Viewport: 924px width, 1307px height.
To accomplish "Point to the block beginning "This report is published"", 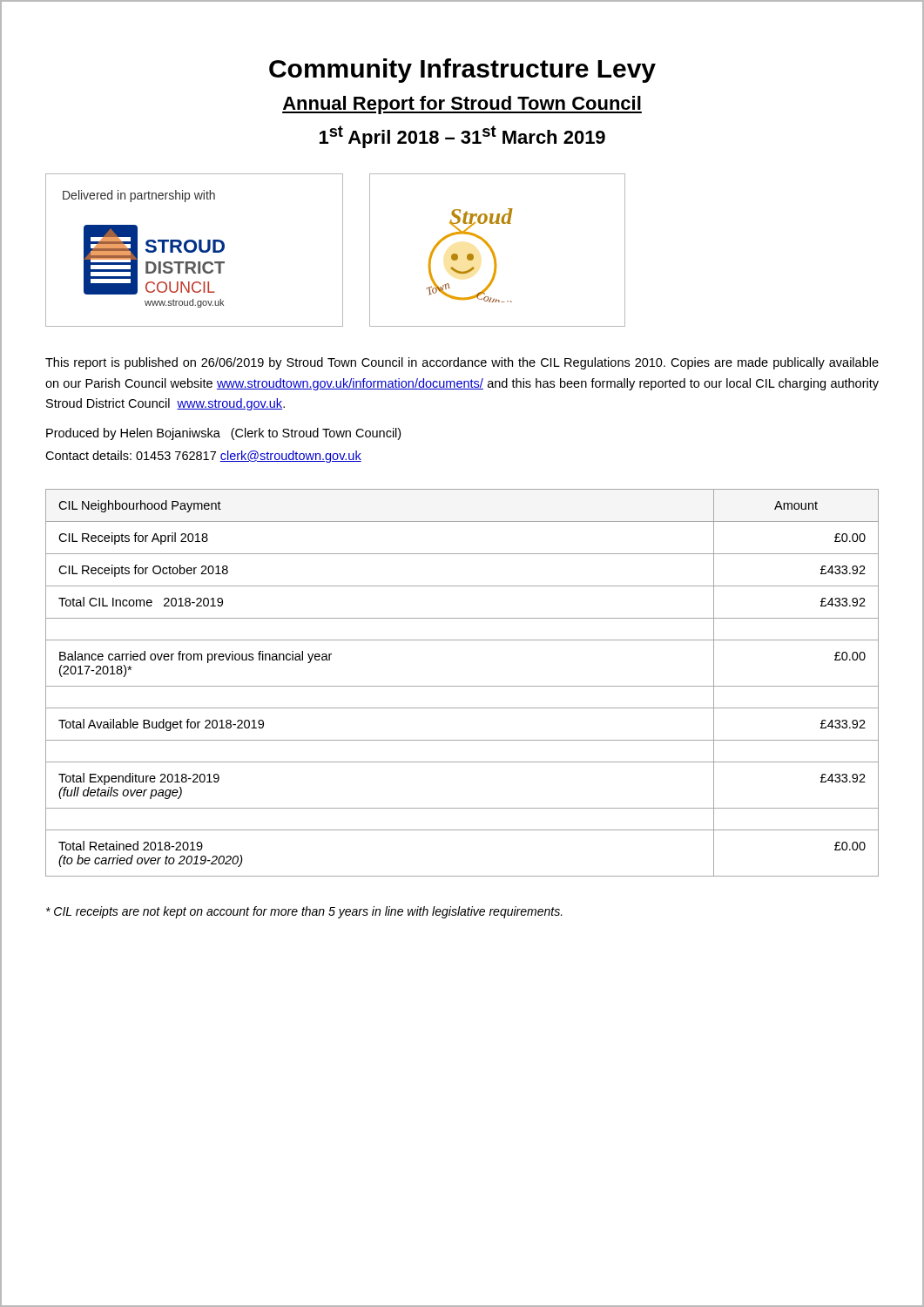I will point(462,383).
